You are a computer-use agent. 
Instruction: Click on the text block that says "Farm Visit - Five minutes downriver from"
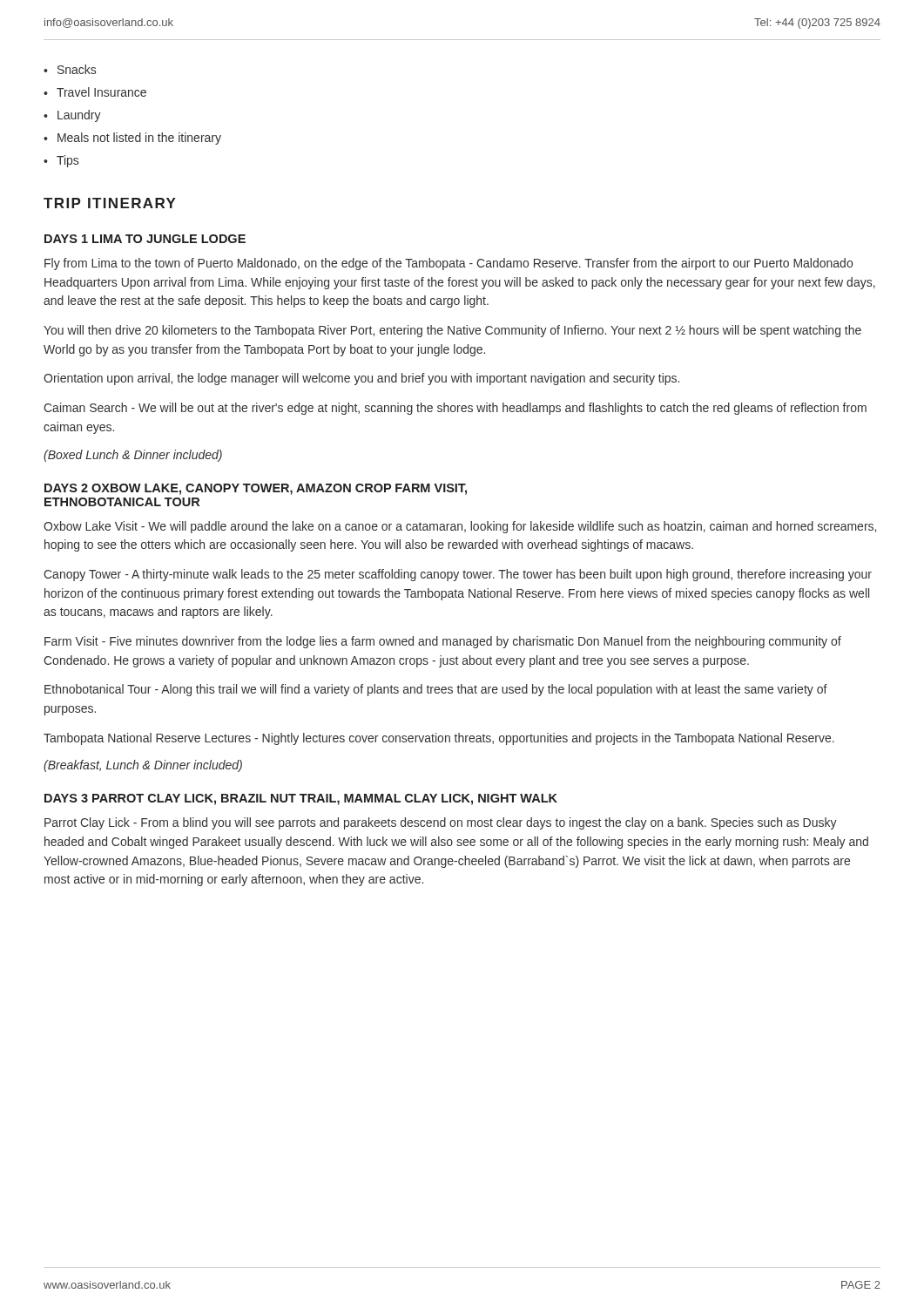point(442,651)
